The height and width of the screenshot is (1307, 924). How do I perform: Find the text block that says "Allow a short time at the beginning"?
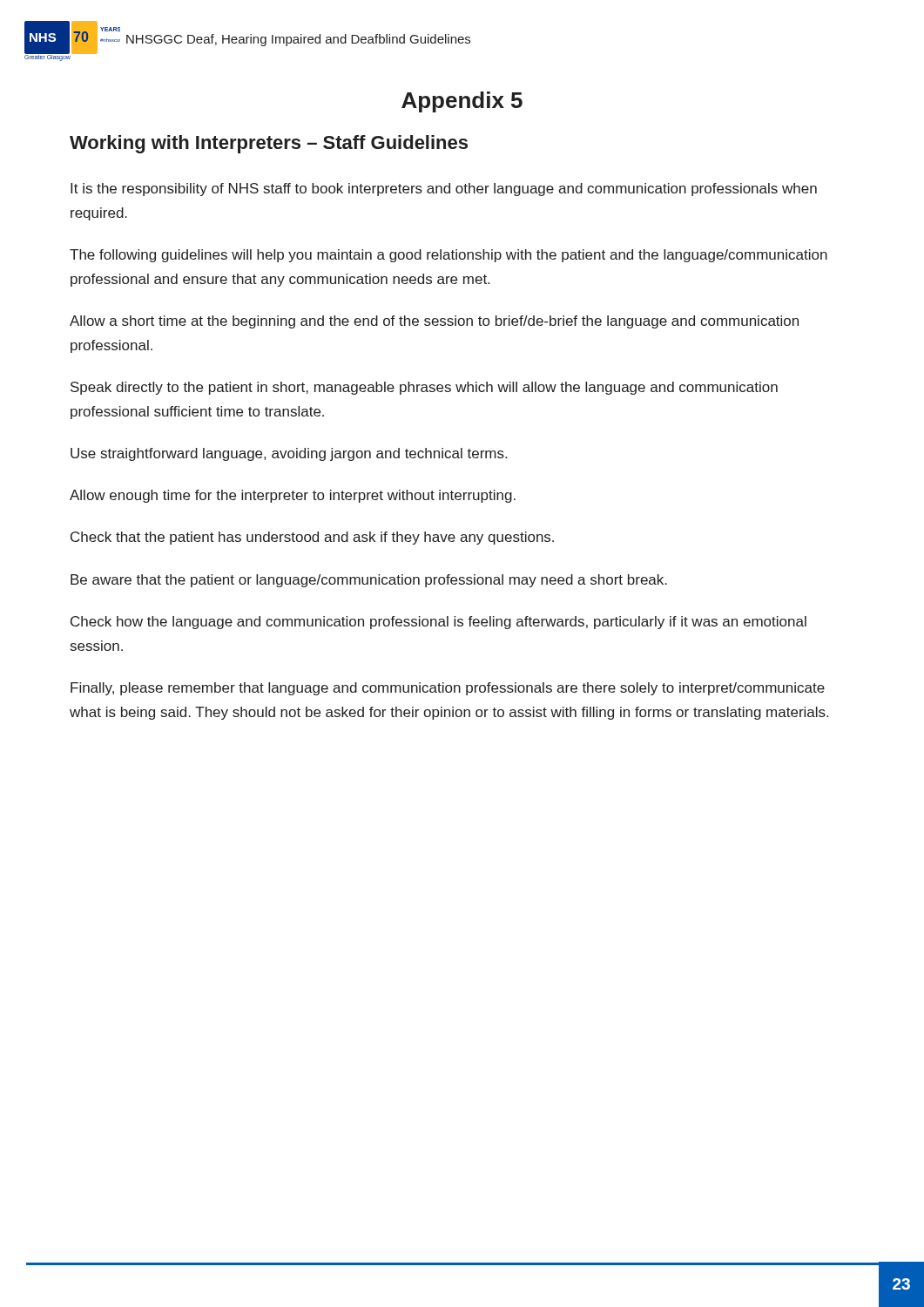point(435,333)
